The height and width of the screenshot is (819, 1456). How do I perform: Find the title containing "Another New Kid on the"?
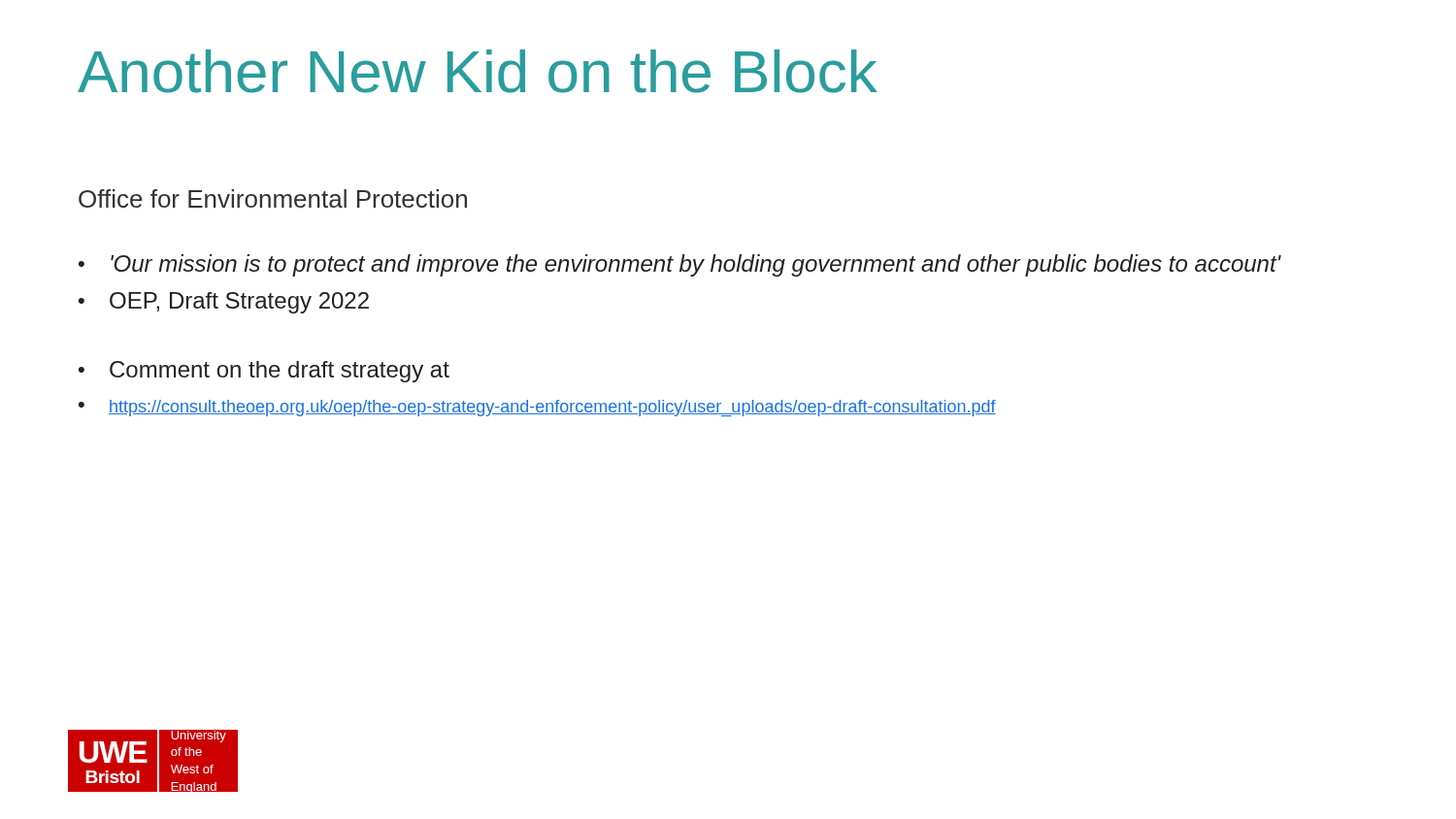(477, 71)
